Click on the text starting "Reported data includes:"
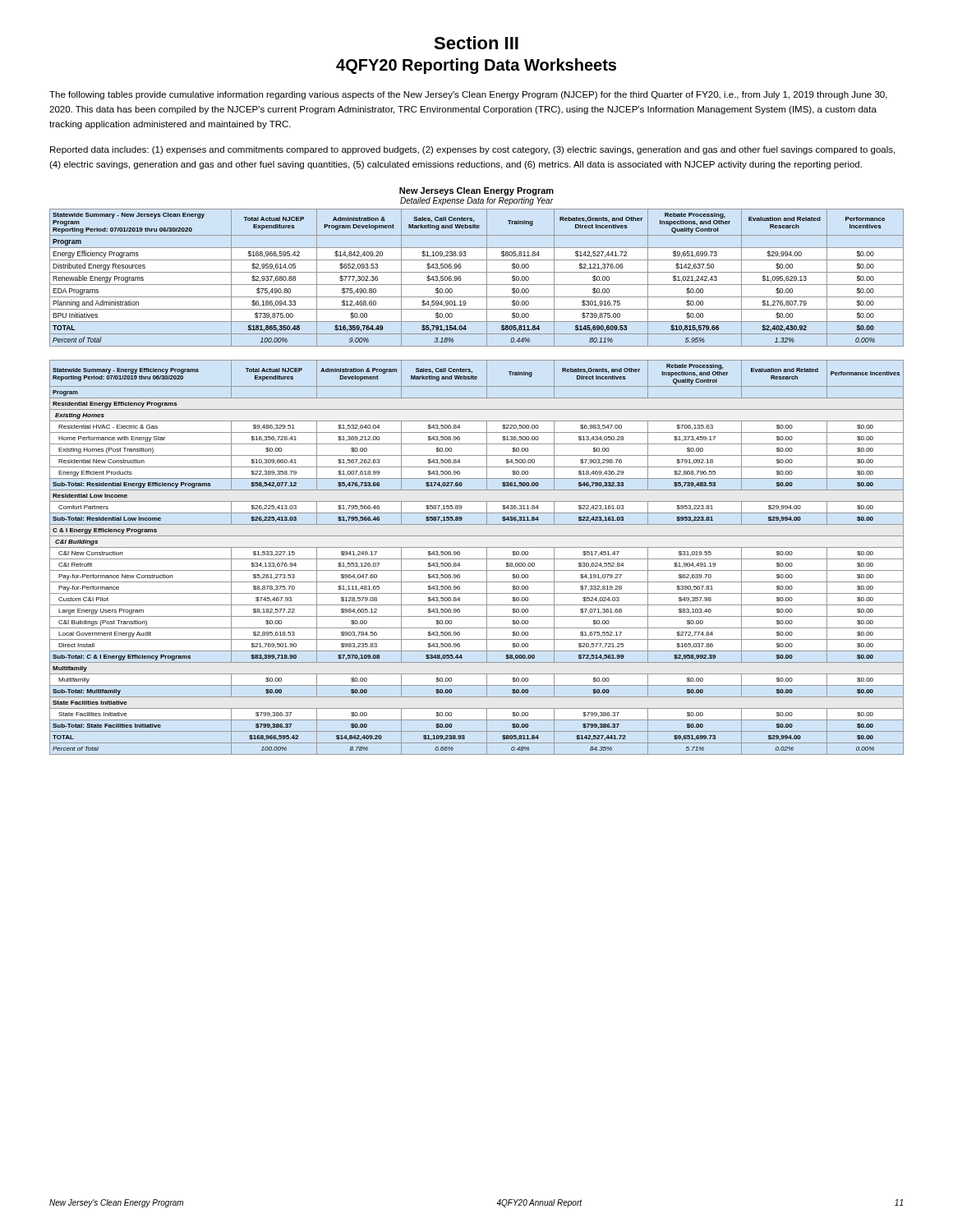This screenshot has width=953, height=1232. [472, 157]
